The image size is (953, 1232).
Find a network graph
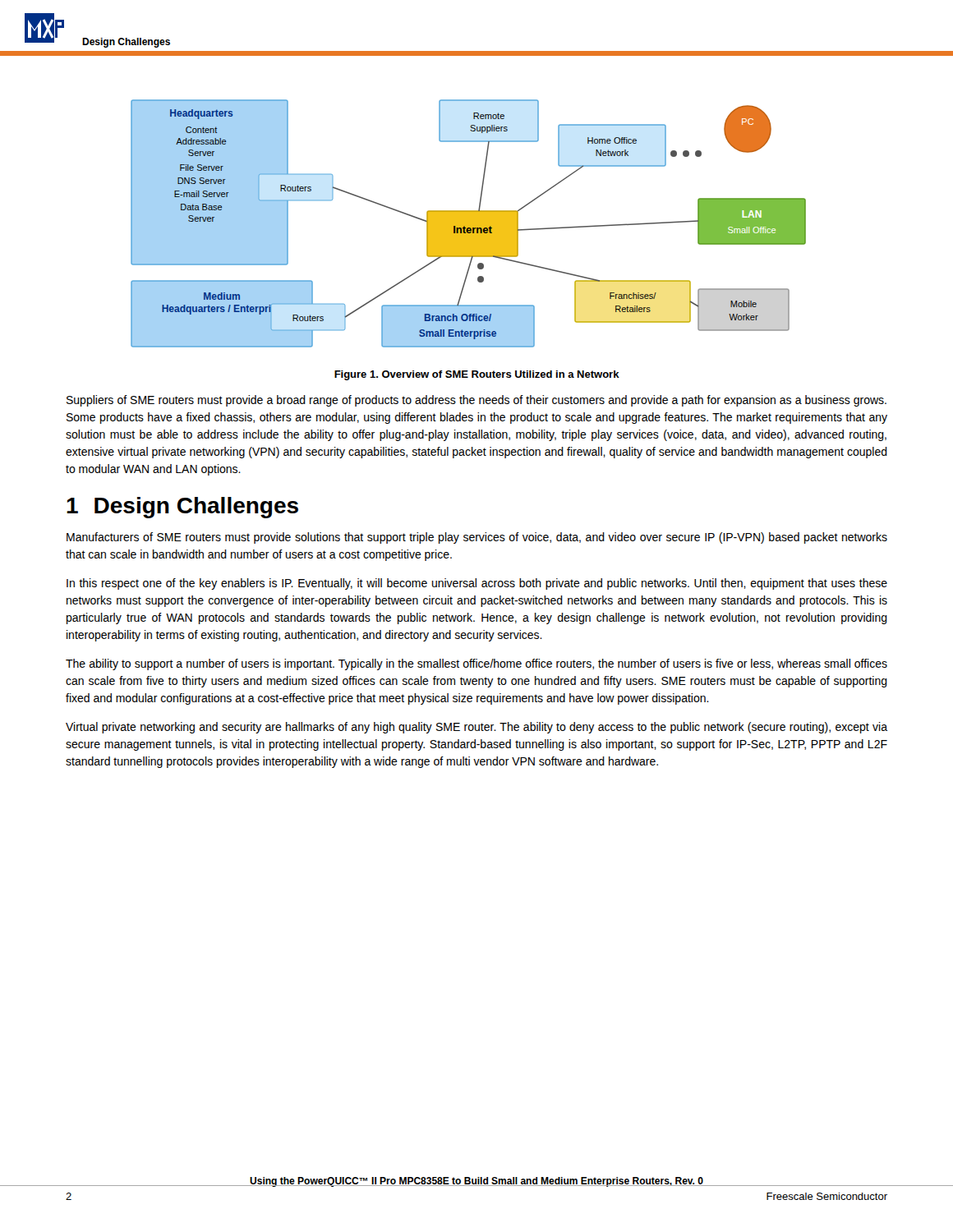coord(476,223)
